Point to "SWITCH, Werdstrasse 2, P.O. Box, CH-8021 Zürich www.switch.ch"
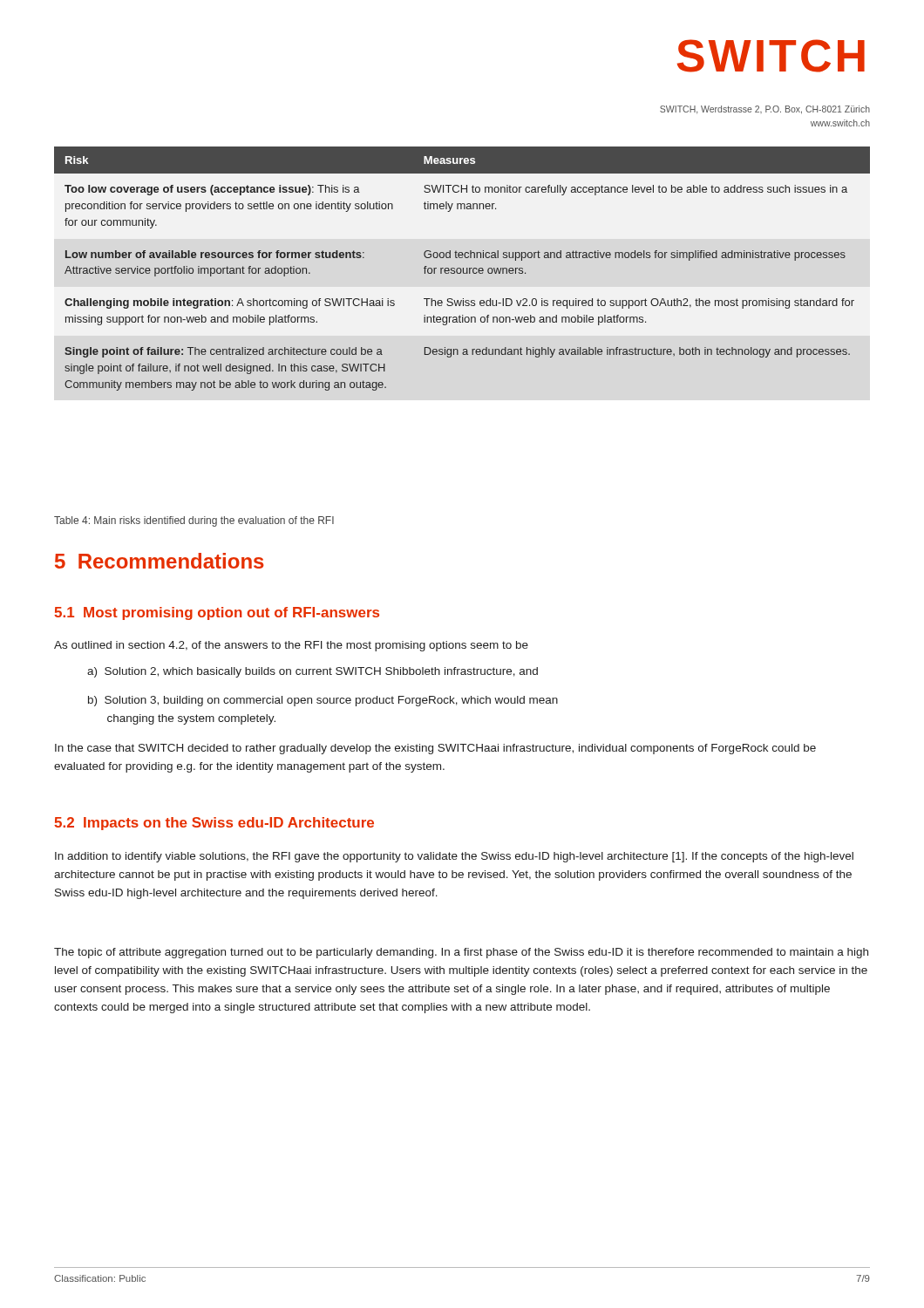Image resolution: width=924 pixels, height=1308 pixels. click(765, 116)
